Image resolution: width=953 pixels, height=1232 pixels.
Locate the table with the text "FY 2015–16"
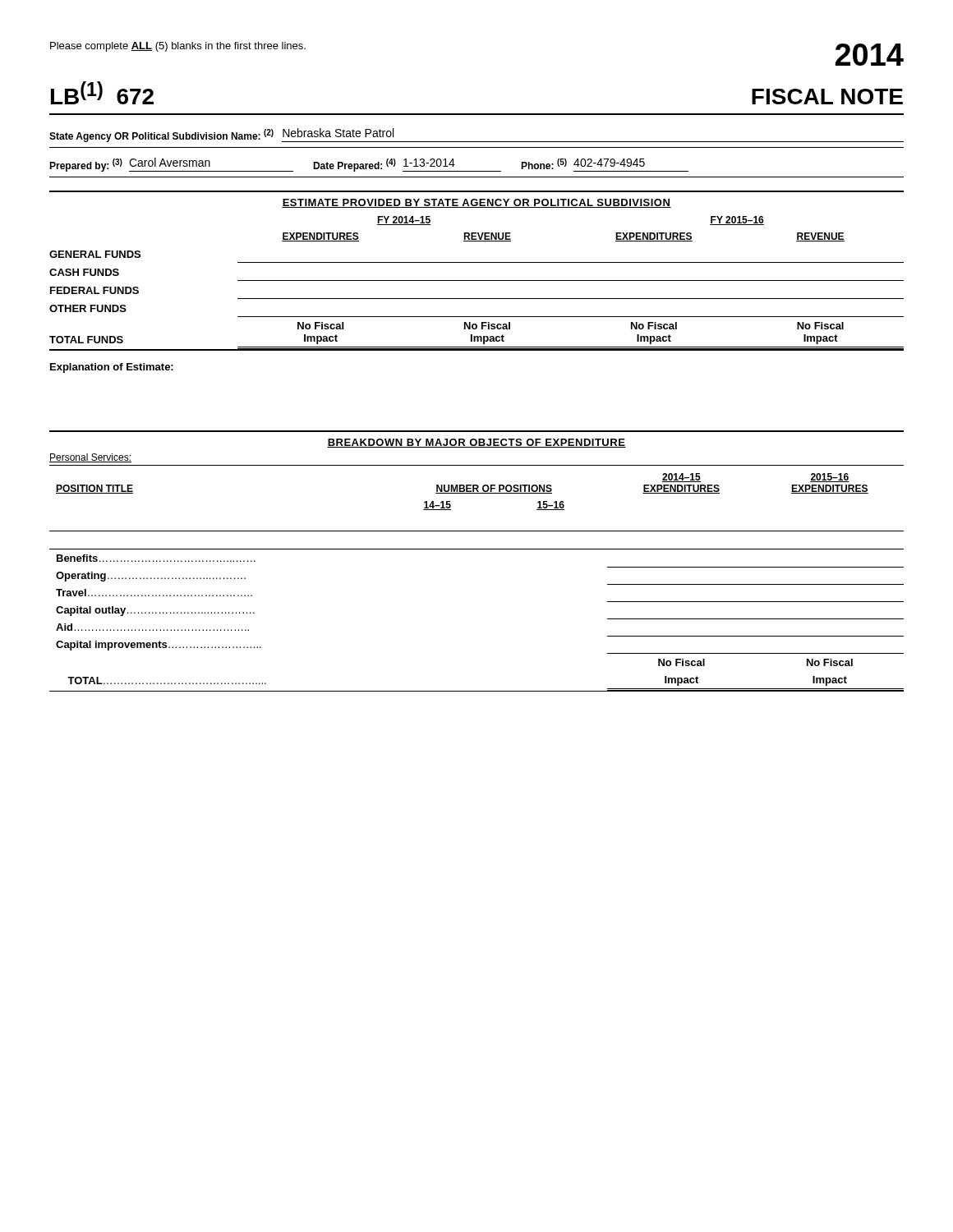pyautogui.click(x=476, y=281)
